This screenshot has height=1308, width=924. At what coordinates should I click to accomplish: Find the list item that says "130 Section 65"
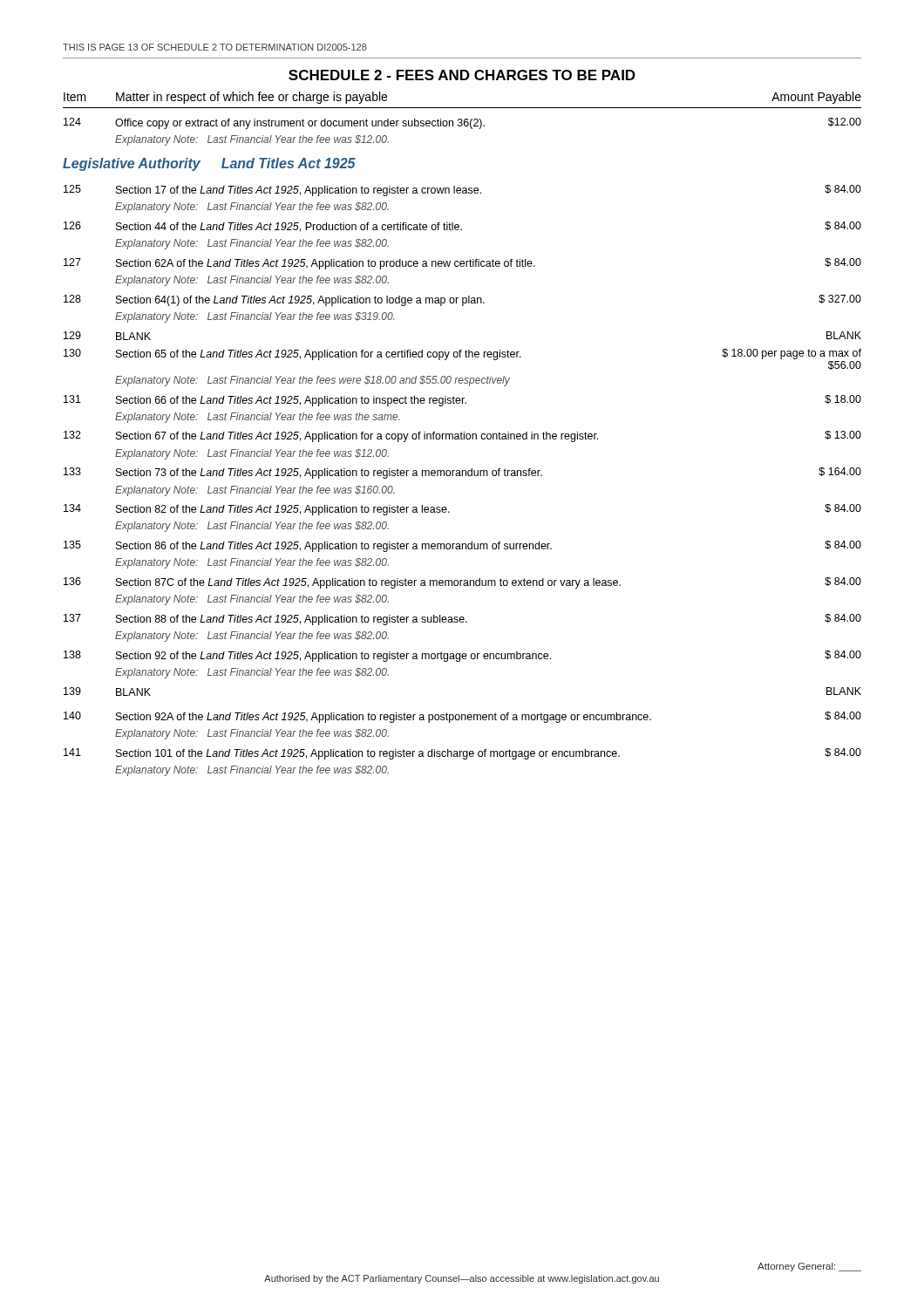[462, 367]
